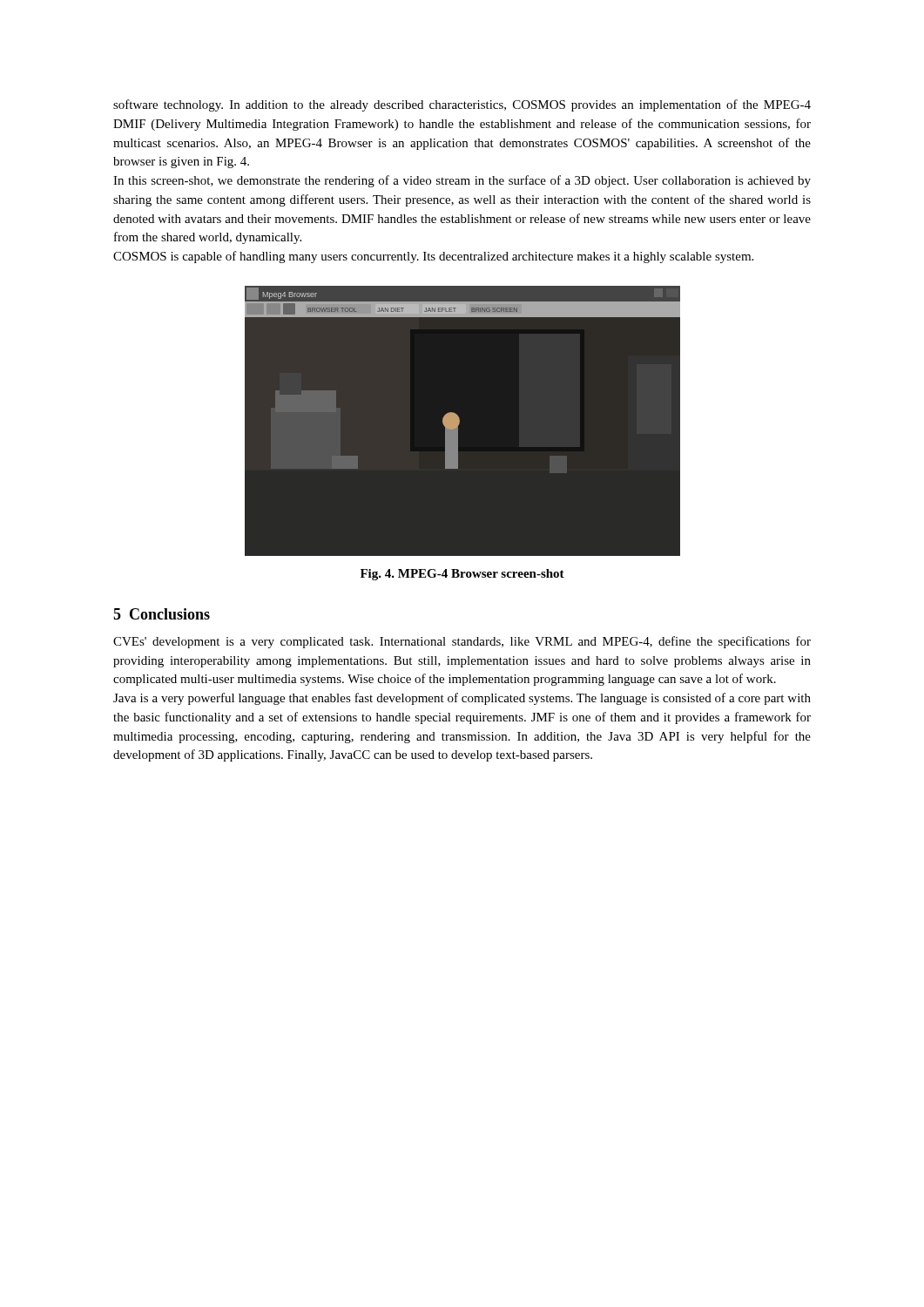Locate the text block that says "CVEs' development is"
924x1307 pixels.
[462, 698]
